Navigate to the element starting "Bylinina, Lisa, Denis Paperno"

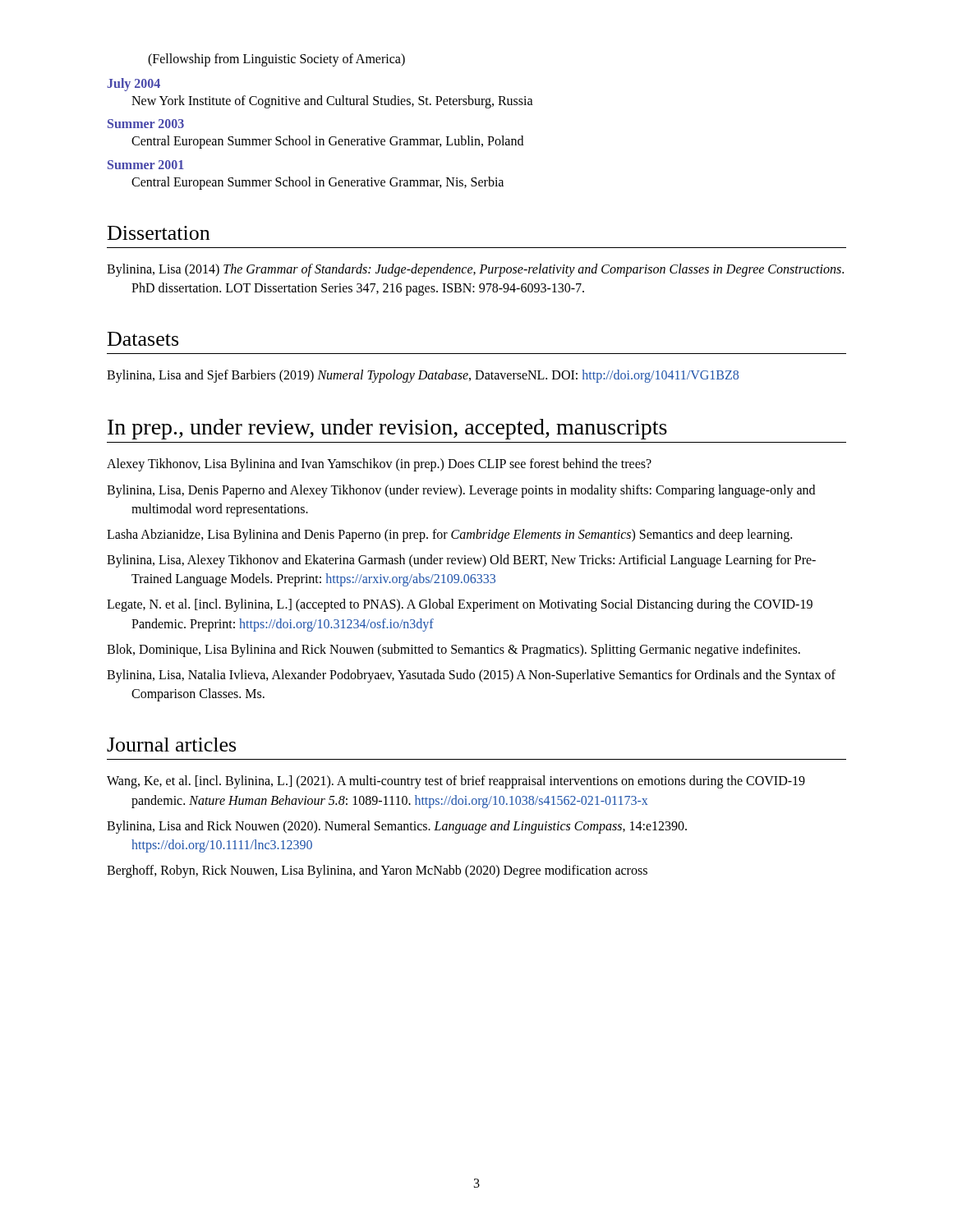point(461,499)
